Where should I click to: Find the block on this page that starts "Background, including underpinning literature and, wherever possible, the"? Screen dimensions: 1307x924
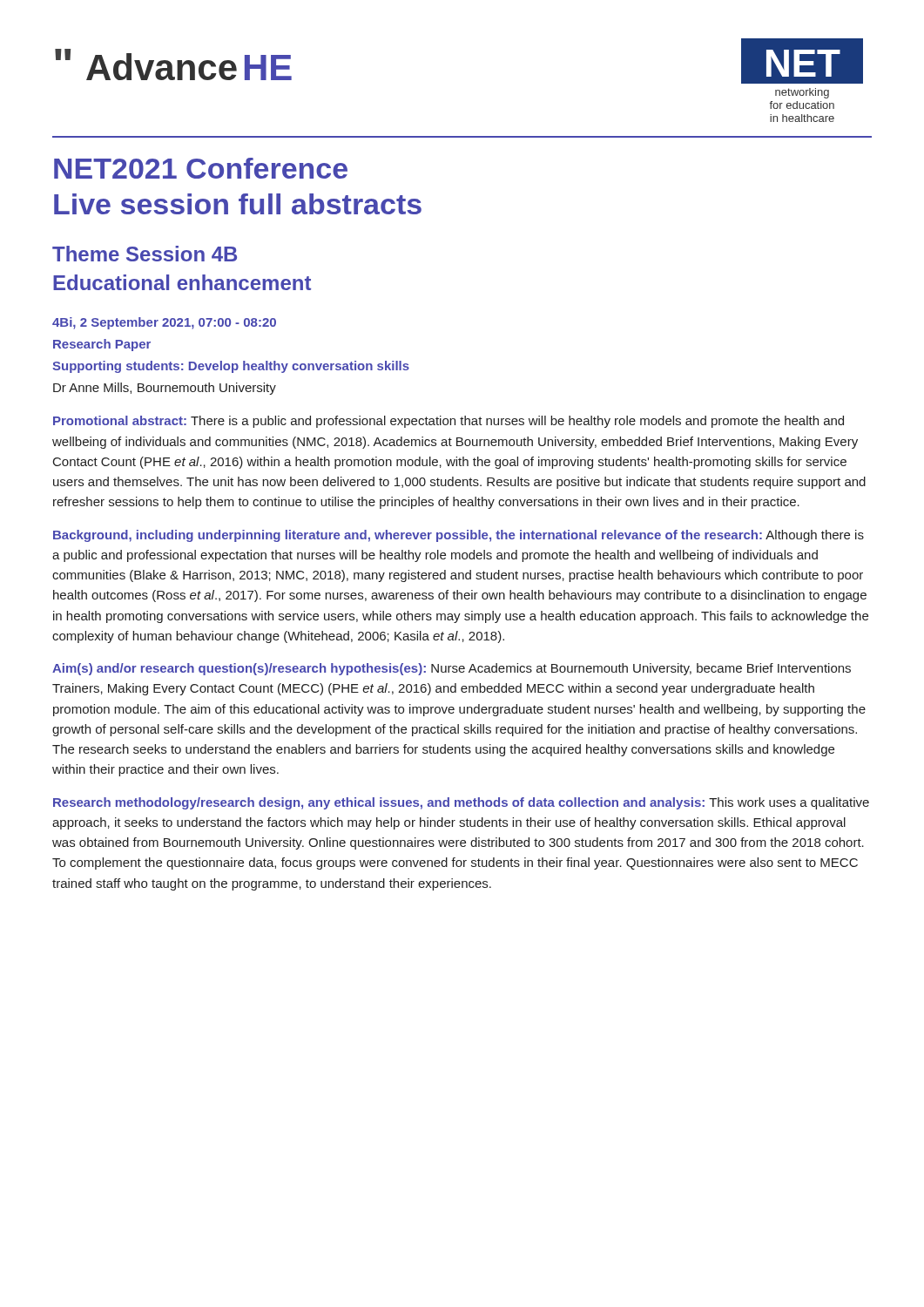point(461,585)
